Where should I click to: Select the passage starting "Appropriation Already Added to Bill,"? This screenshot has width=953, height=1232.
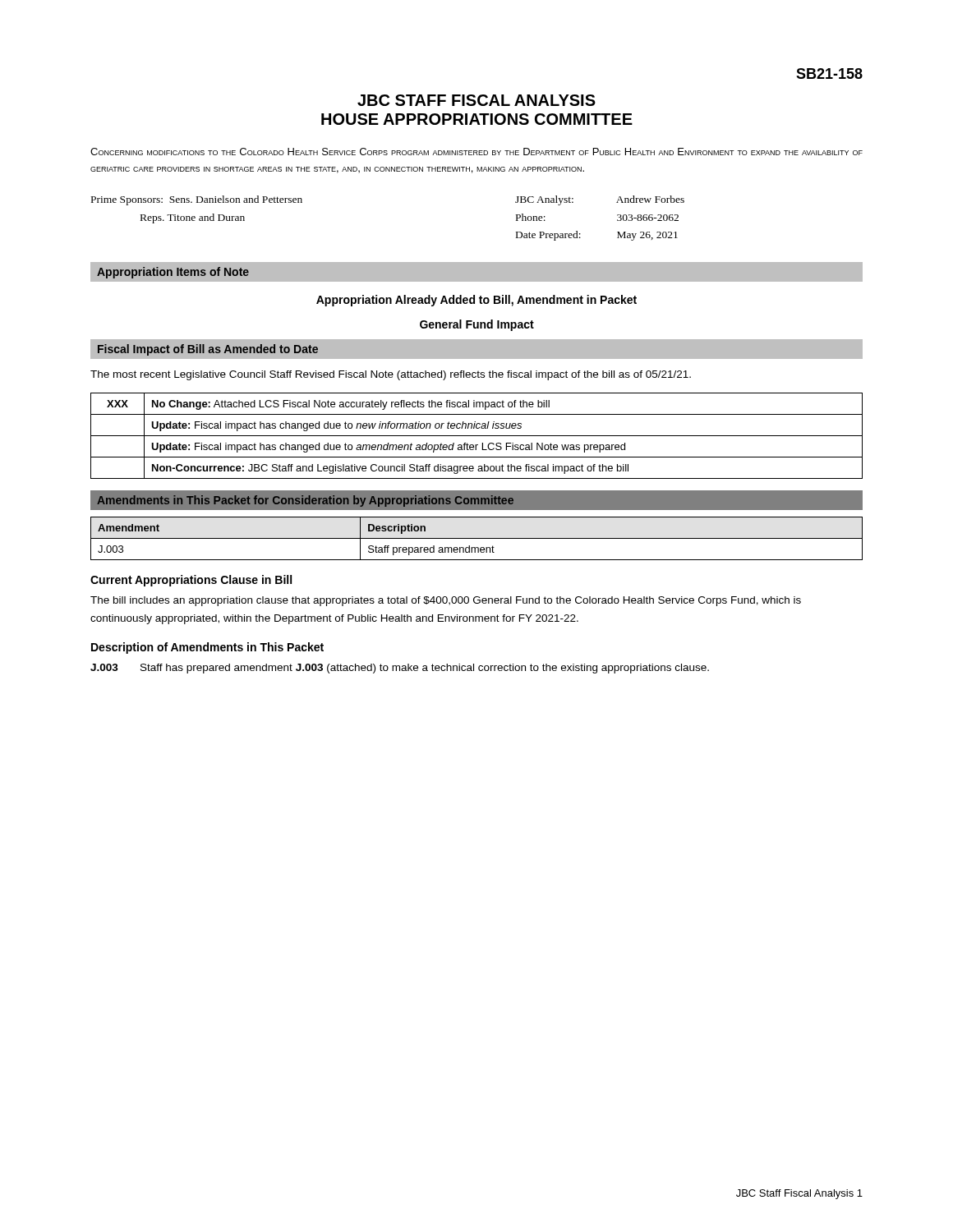coord(476,300)
